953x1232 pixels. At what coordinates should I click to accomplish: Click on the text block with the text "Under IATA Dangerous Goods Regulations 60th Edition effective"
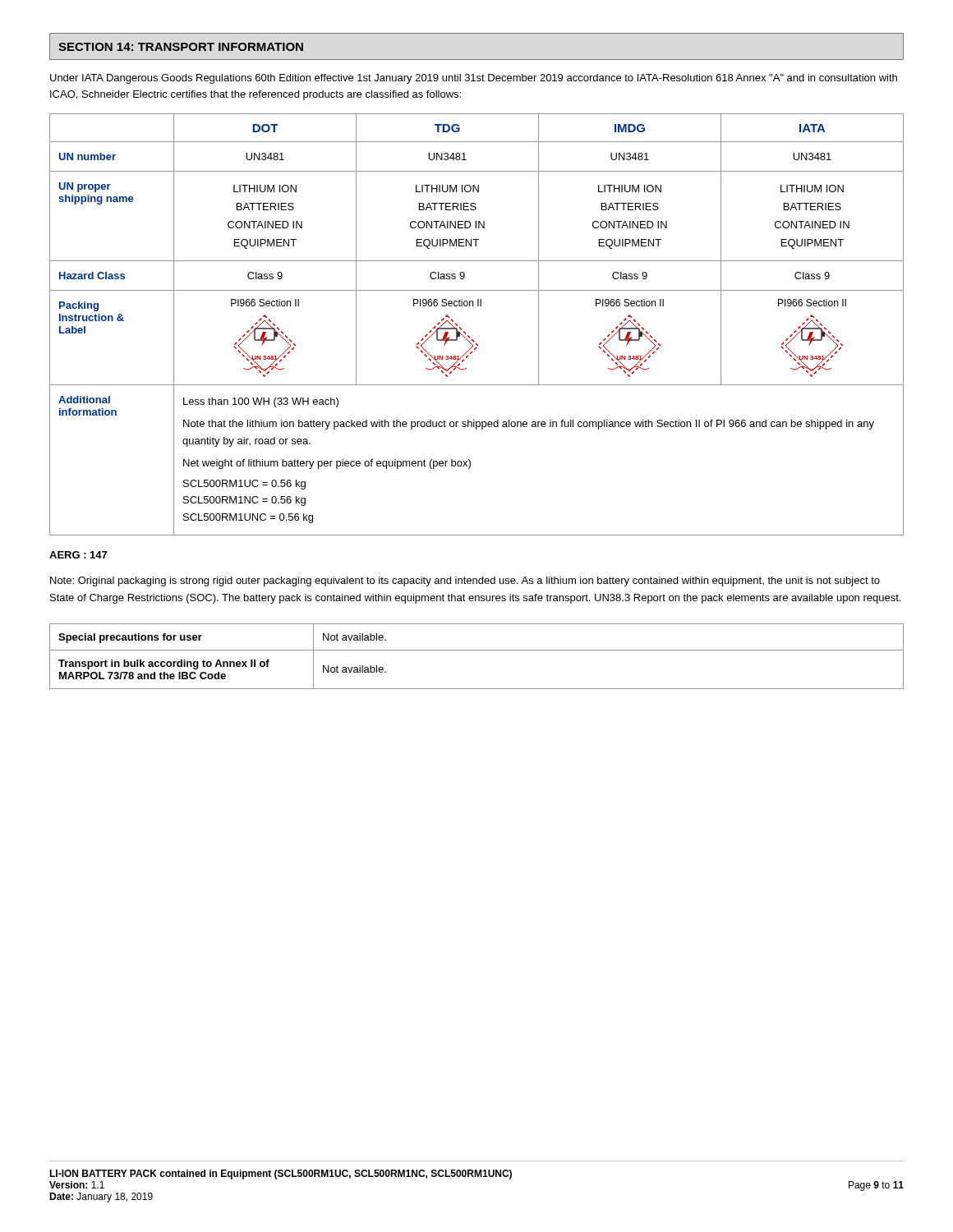473,86
